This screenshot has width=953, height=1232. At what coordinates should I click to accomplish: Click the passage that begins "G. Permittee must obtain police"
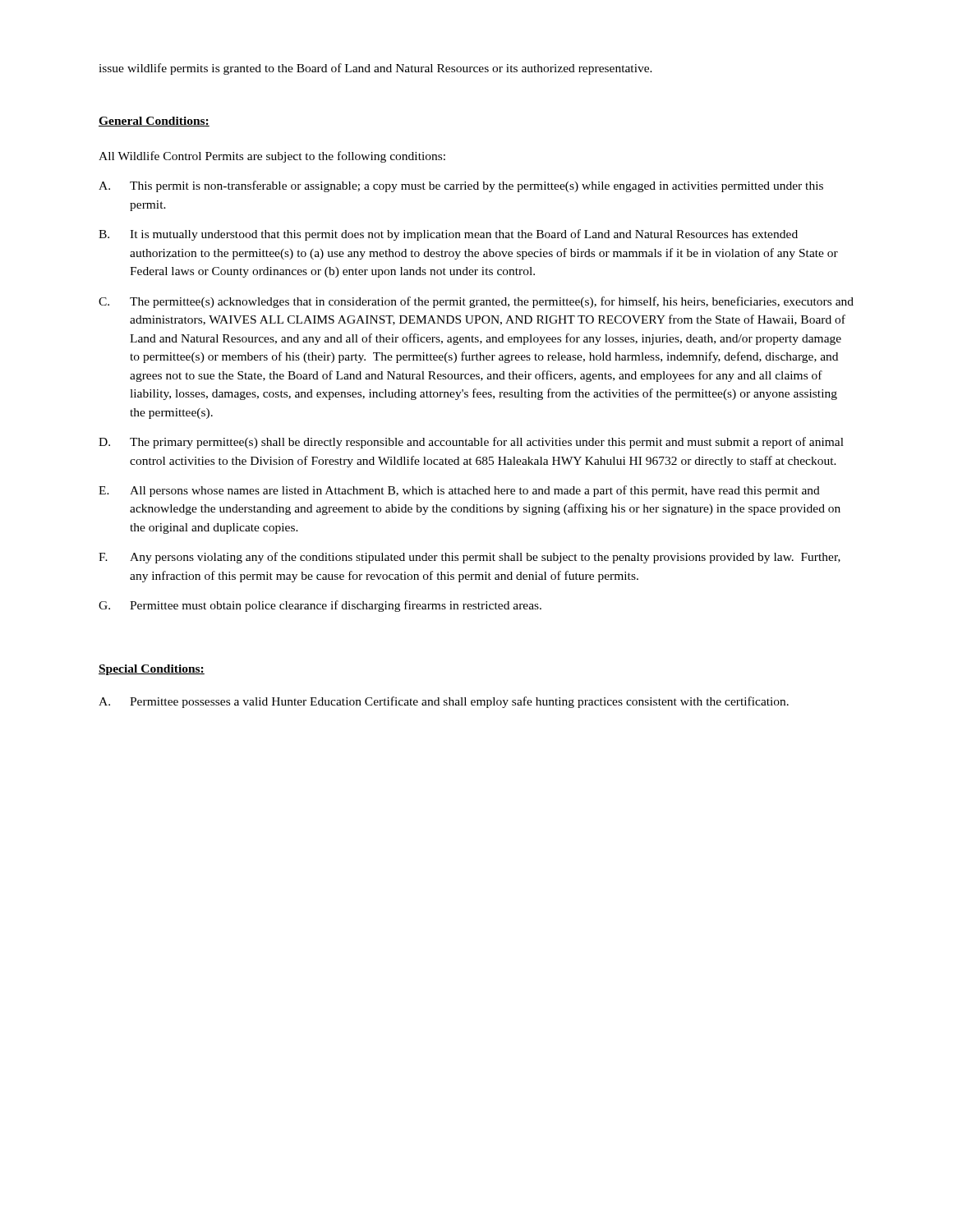coord(476,606)
